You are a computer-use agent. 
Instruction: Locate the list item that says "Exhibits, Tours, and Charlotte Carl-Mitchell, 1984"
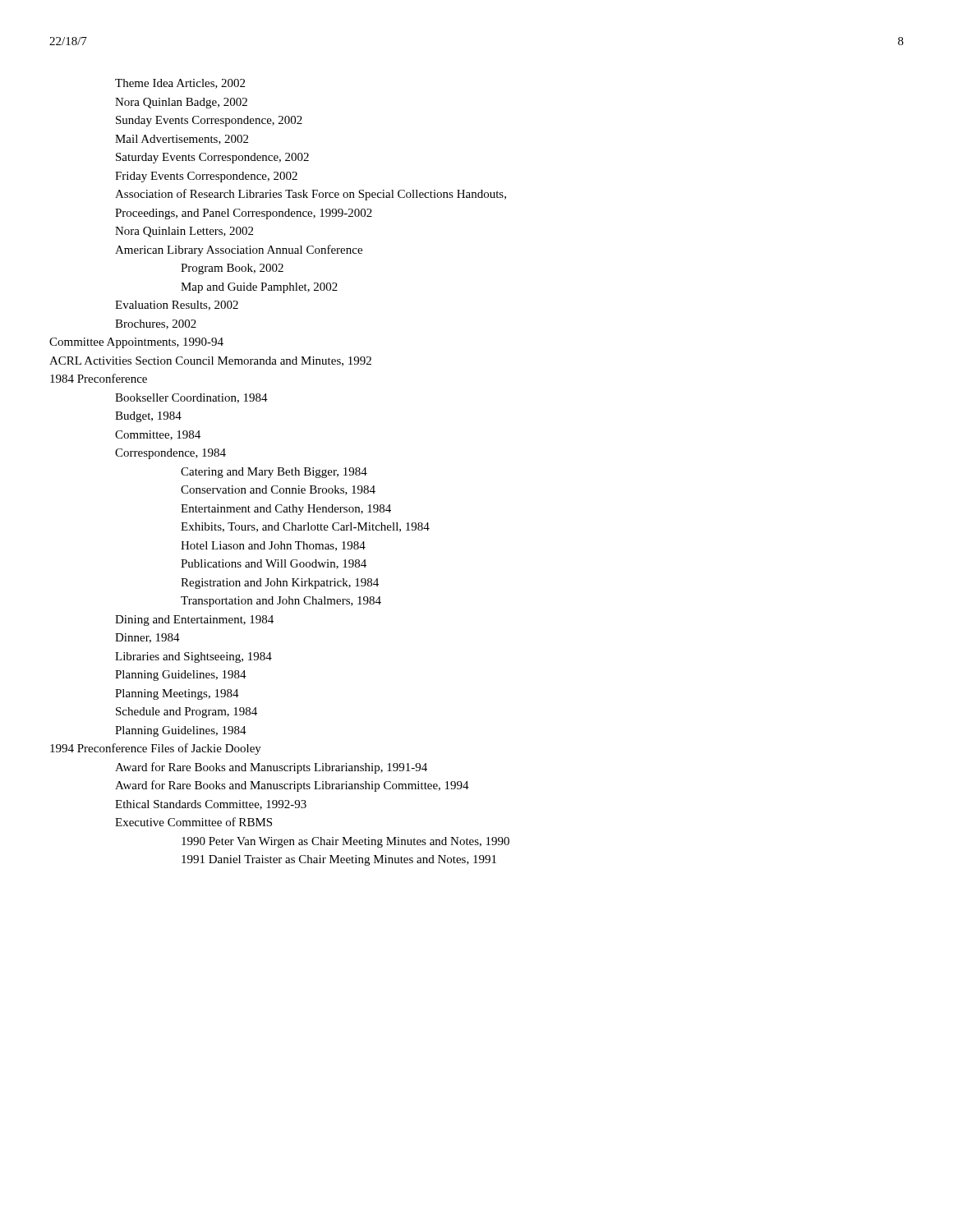(x=305, y=526)
